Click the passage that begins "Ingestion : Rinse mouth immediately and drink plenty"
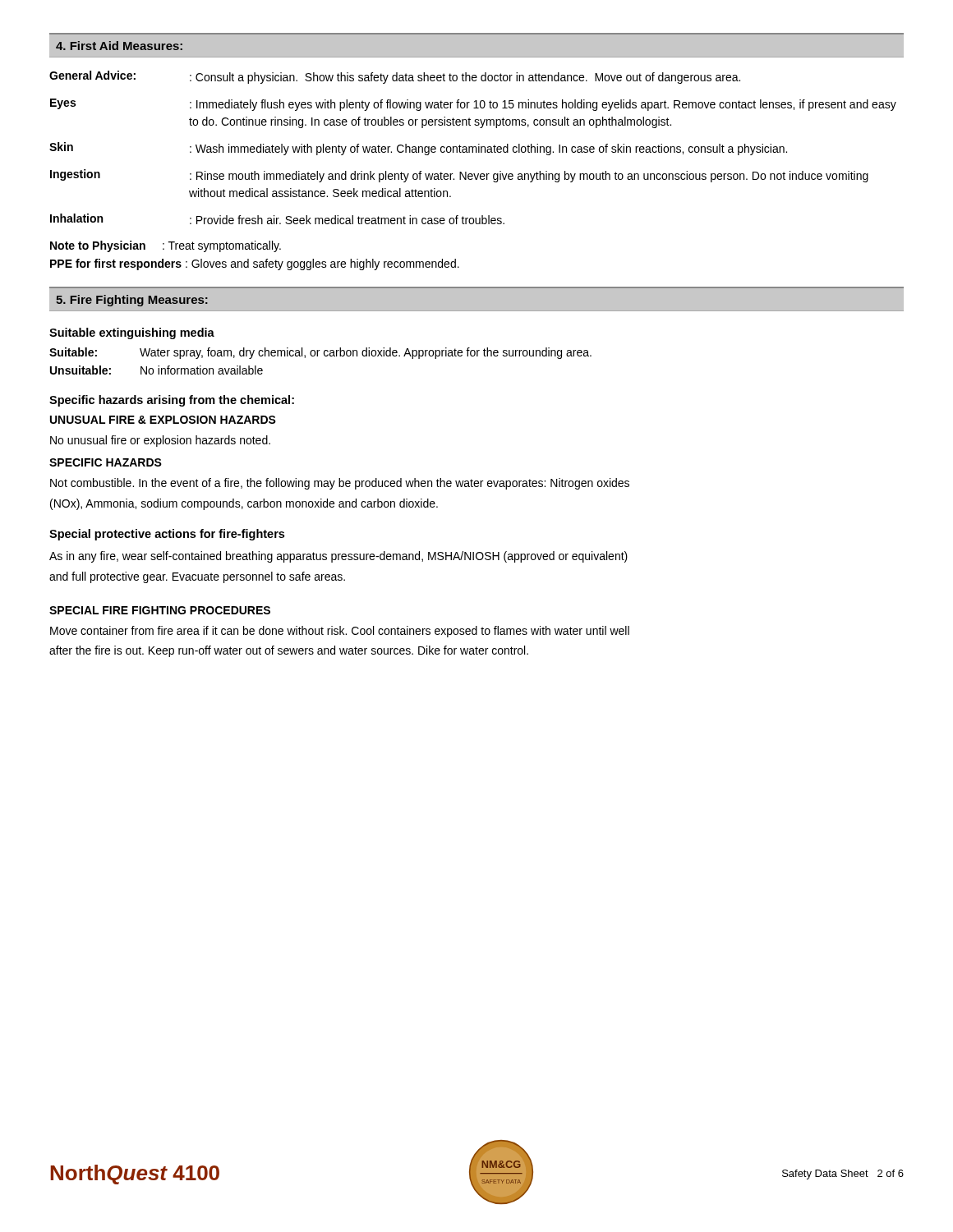953x1232 pixels. pyautogui.click(x=476, y=185)
